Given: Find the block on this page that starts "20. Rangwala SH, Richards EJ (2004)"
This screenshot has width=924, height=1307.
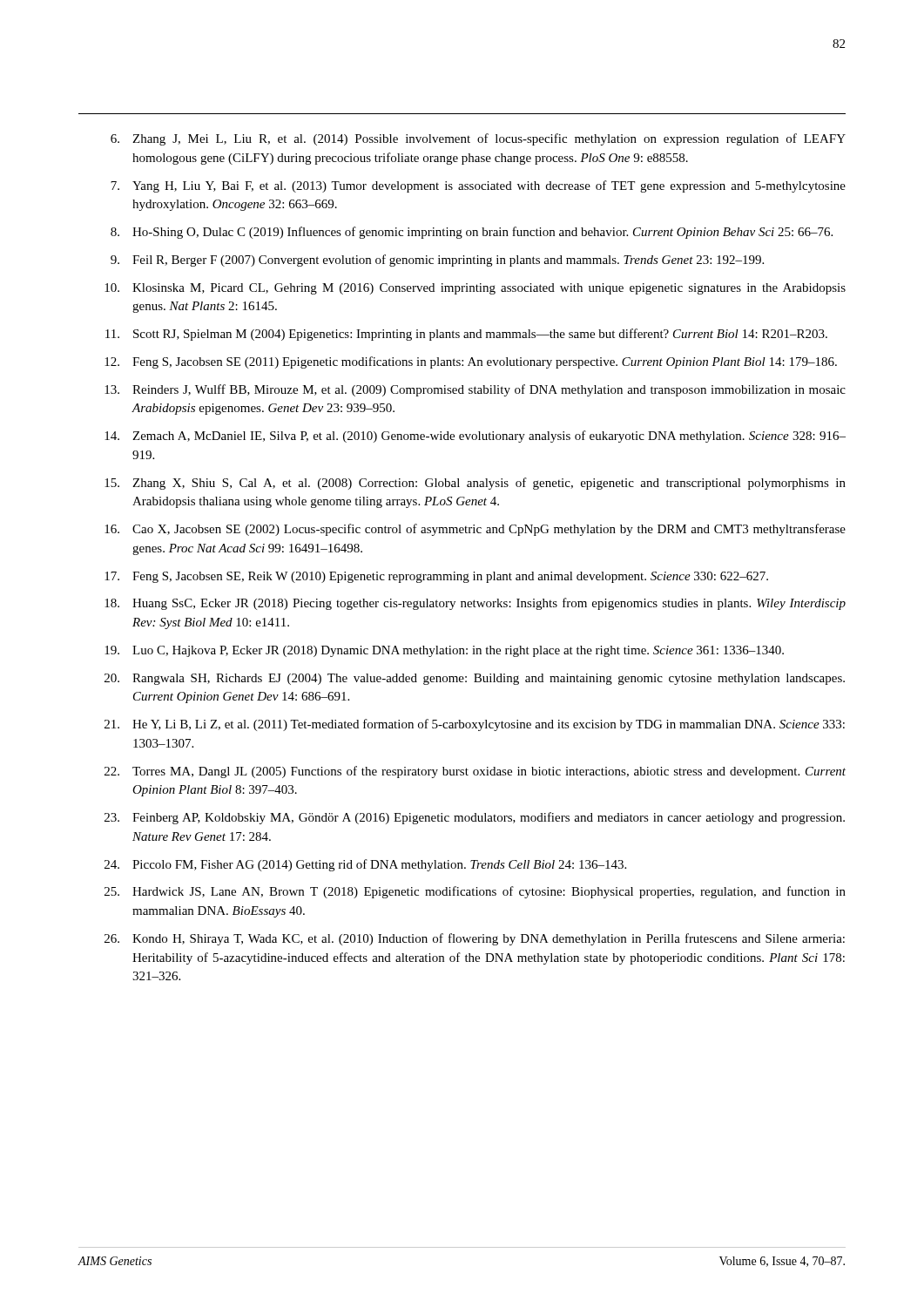Looking at the screenshot, I should (462, 688).
